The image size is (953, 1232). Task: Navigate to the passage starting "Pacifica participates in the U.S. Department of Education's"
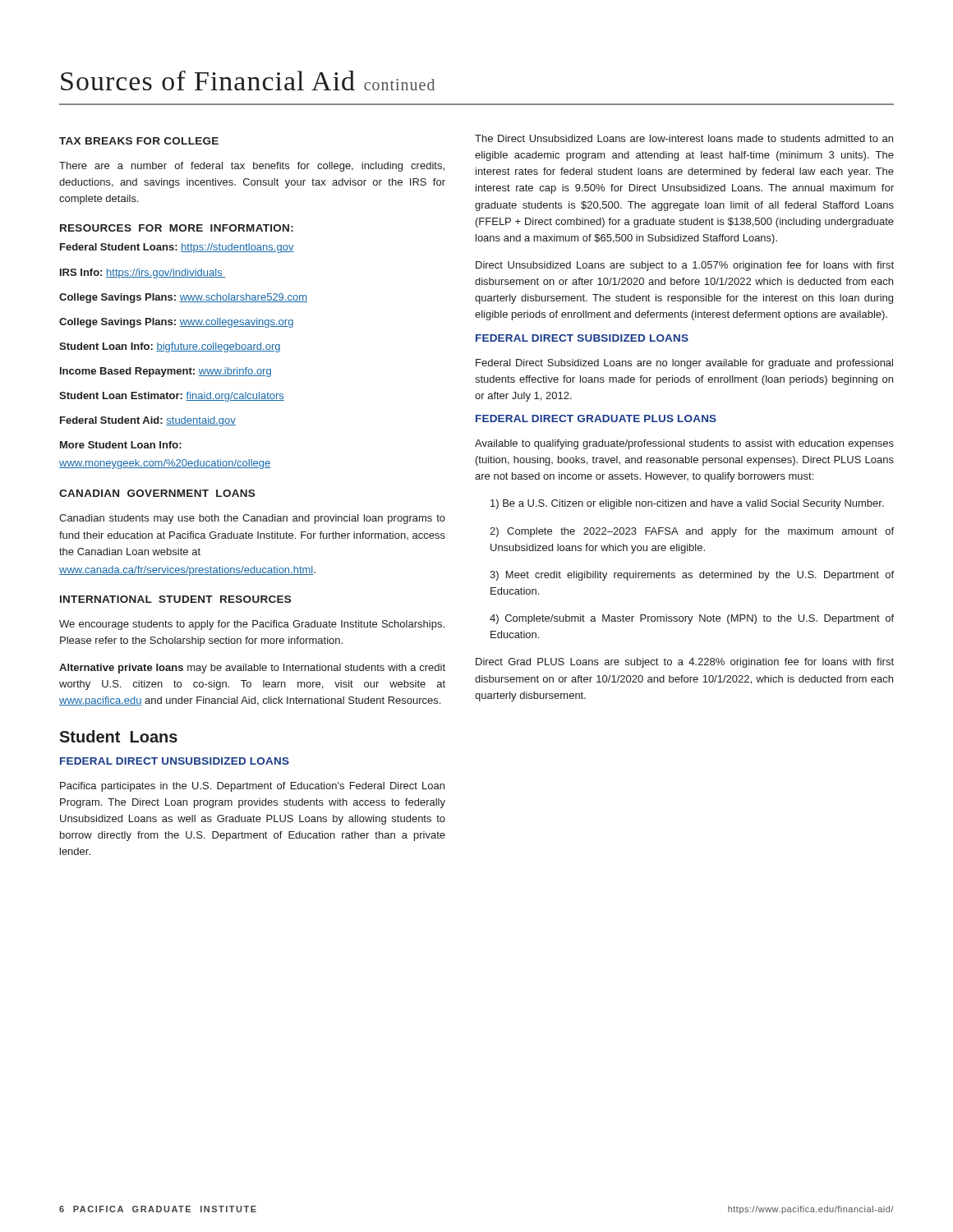[252, 819]
